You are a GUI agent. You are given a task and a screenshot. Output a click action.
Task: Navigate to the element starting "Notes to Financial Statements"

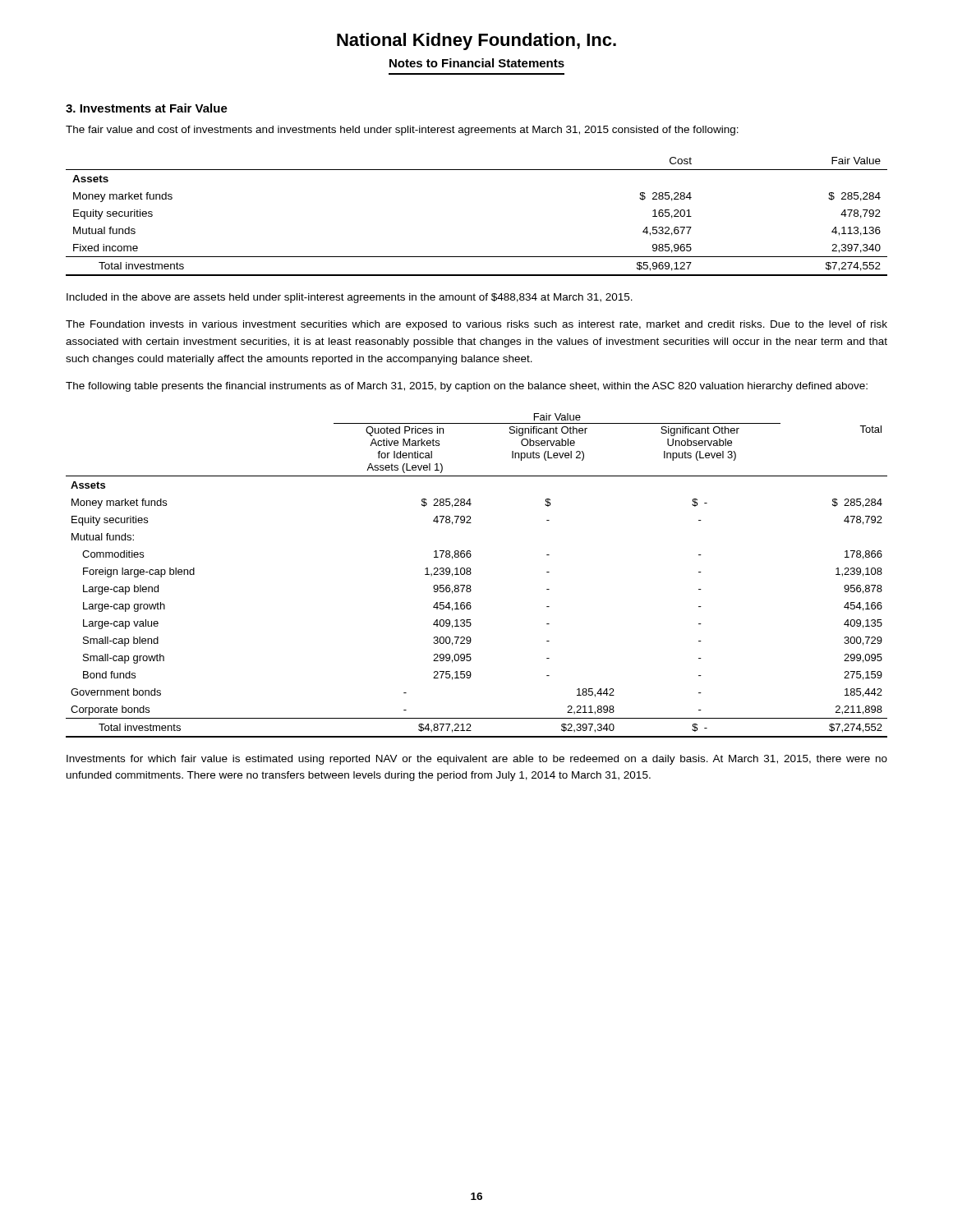476,63
